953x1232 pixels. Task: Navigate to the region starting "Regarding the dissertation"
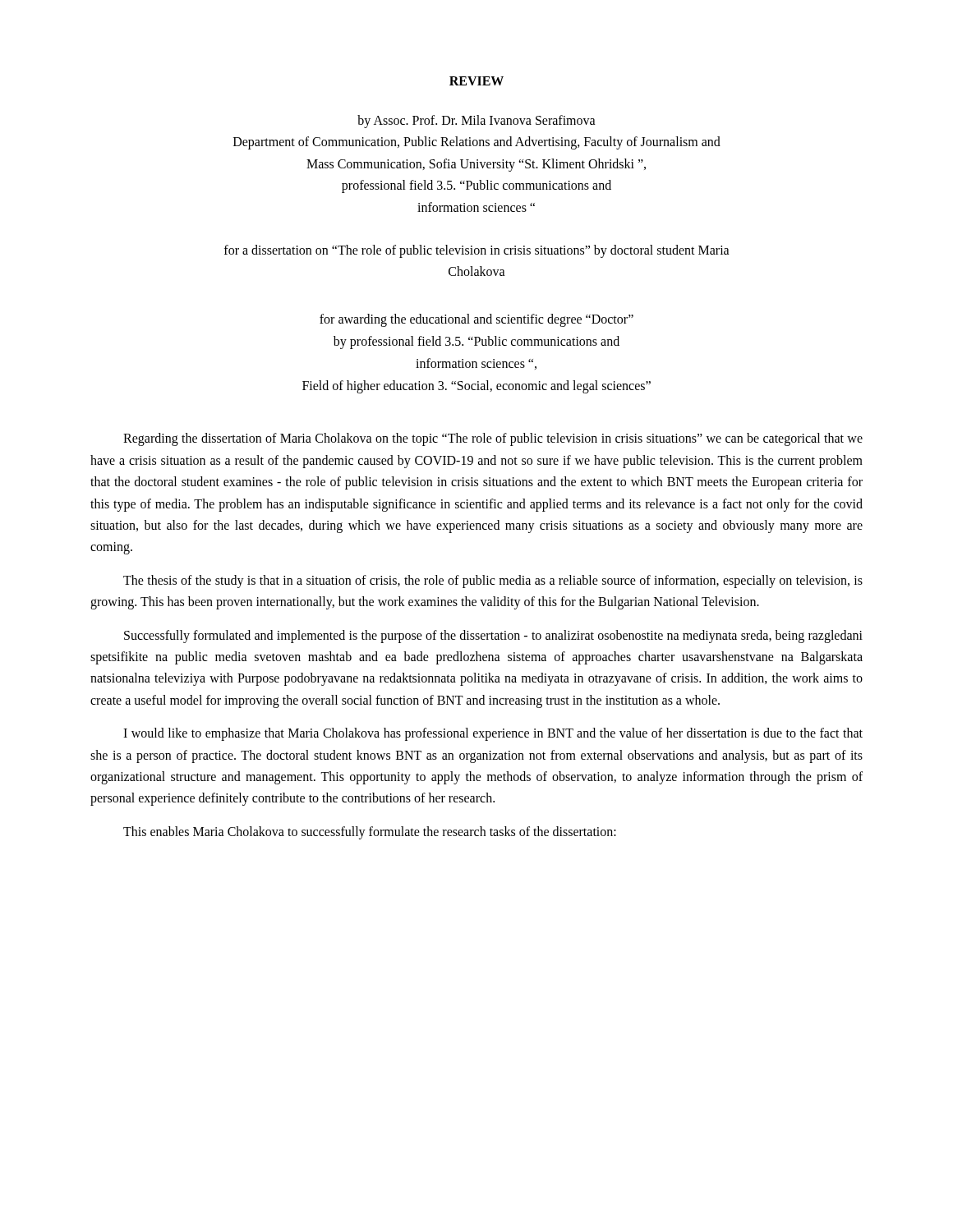[476, 493]
